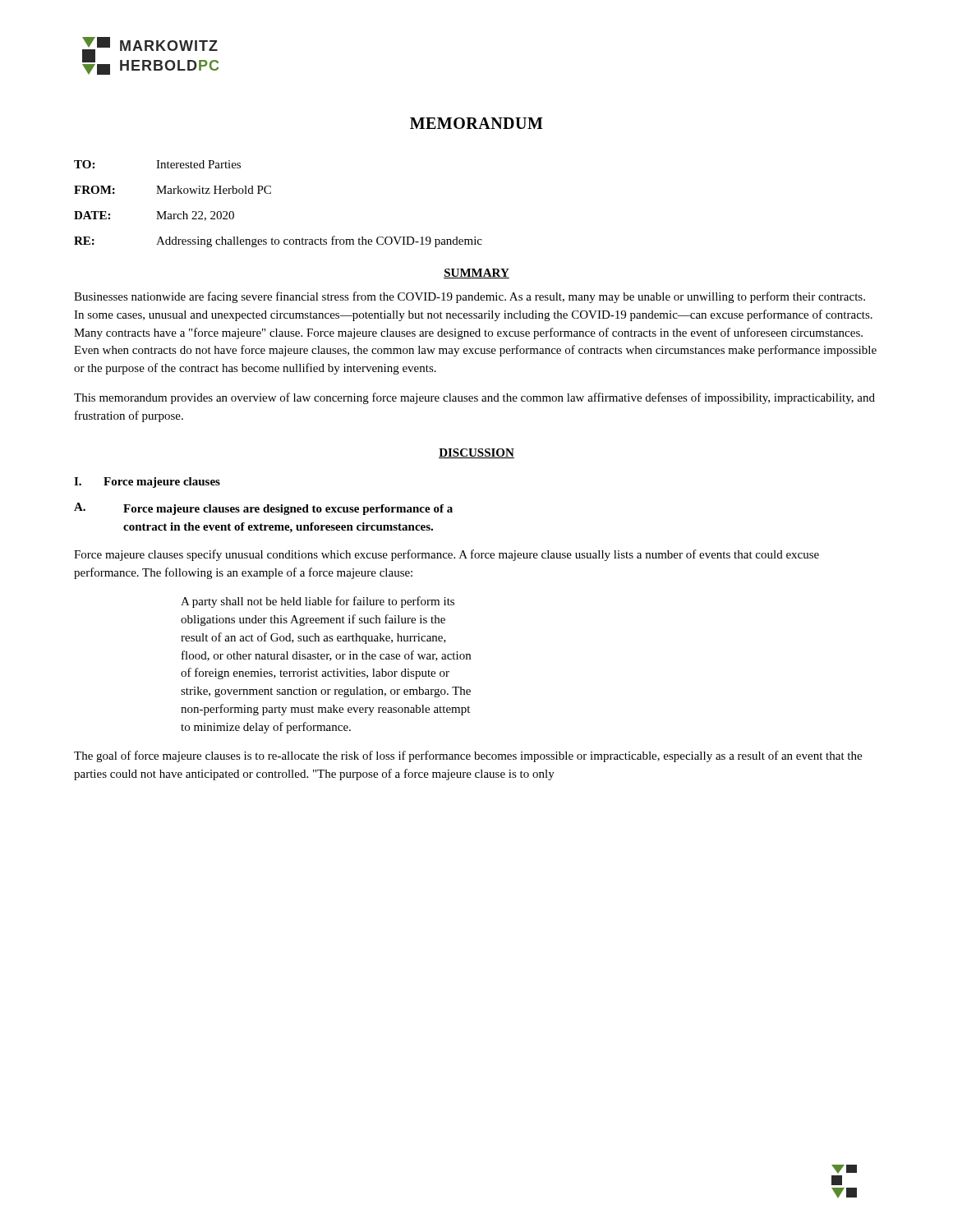Select the text block that reads "The goal of force majeure"

[x=468, y=765]
